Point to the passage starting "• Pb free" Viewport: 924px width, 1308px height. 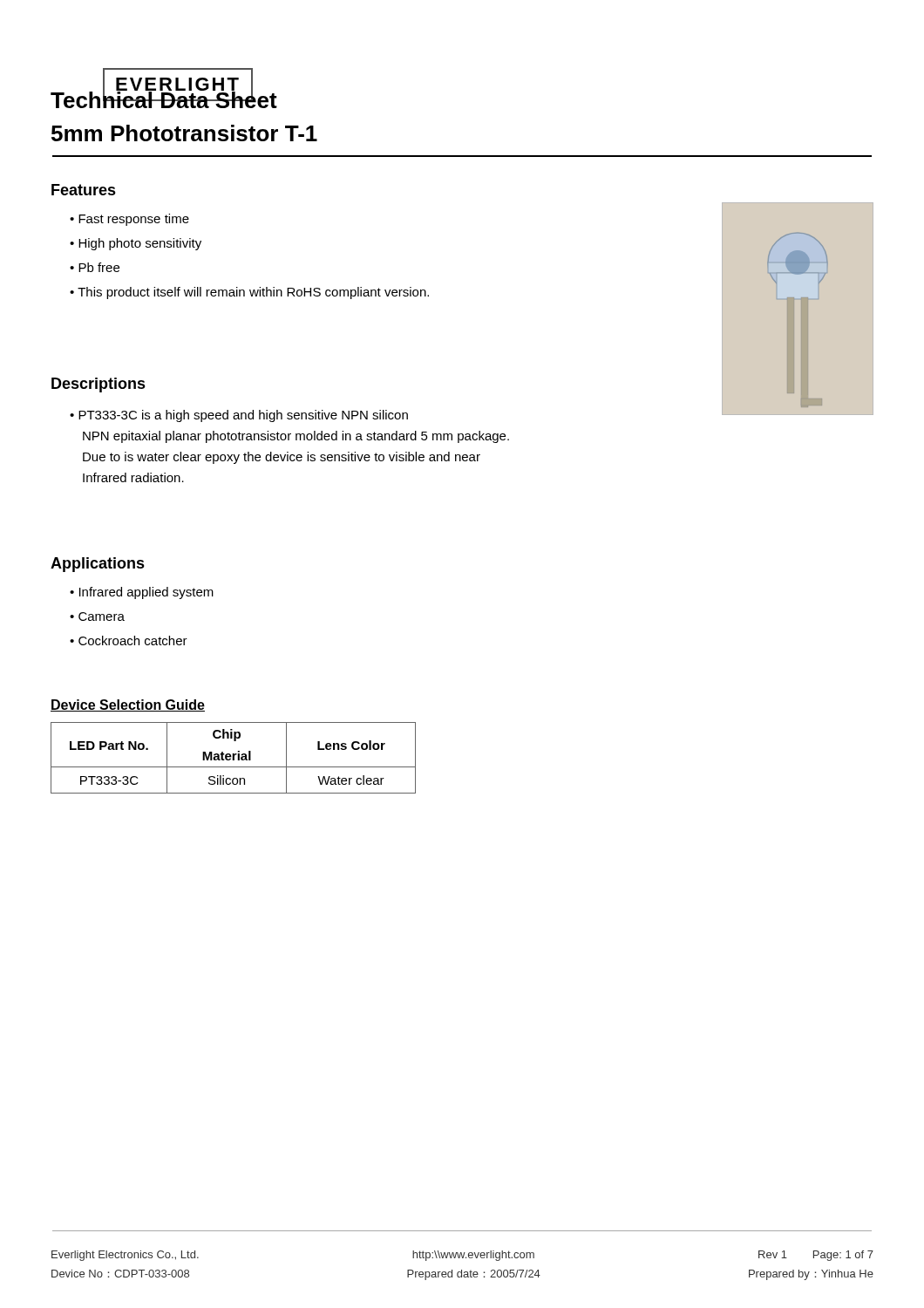tap(95, 267)
